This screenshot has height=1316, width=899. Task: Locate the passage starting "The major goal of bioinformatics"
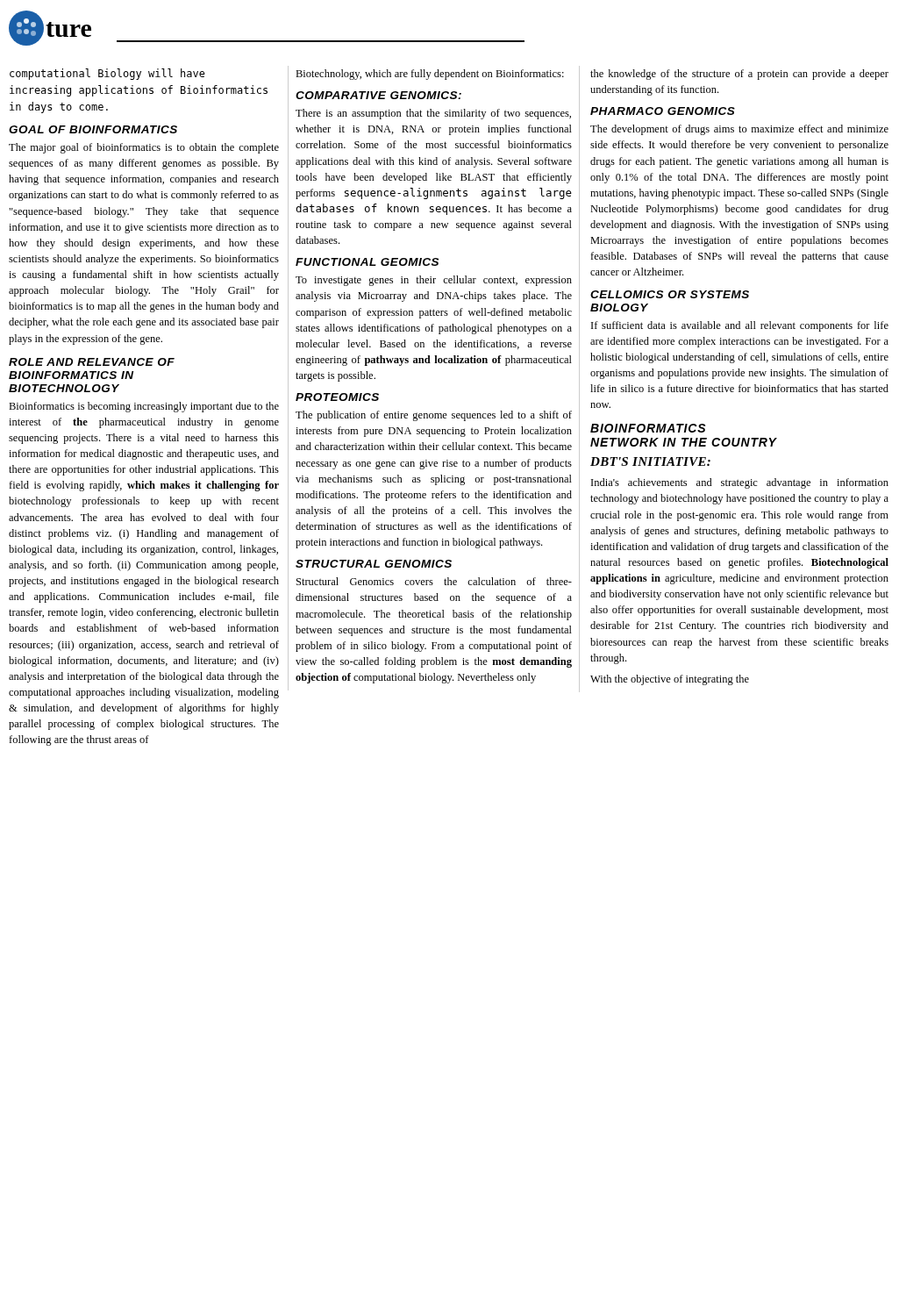144,243
